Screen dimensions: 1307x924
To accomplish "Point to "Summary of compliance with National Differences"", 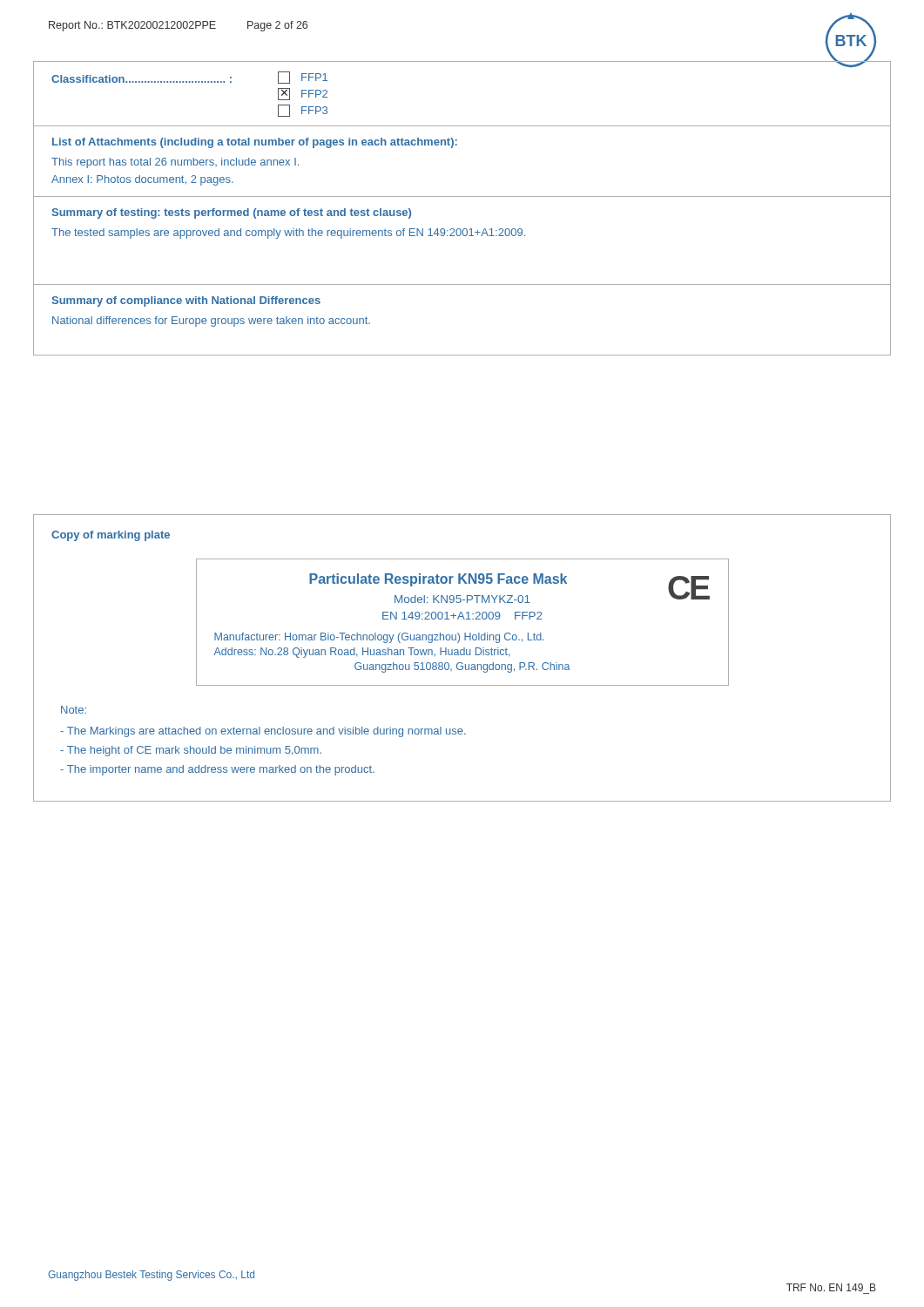I will click(x=186, y=300).
